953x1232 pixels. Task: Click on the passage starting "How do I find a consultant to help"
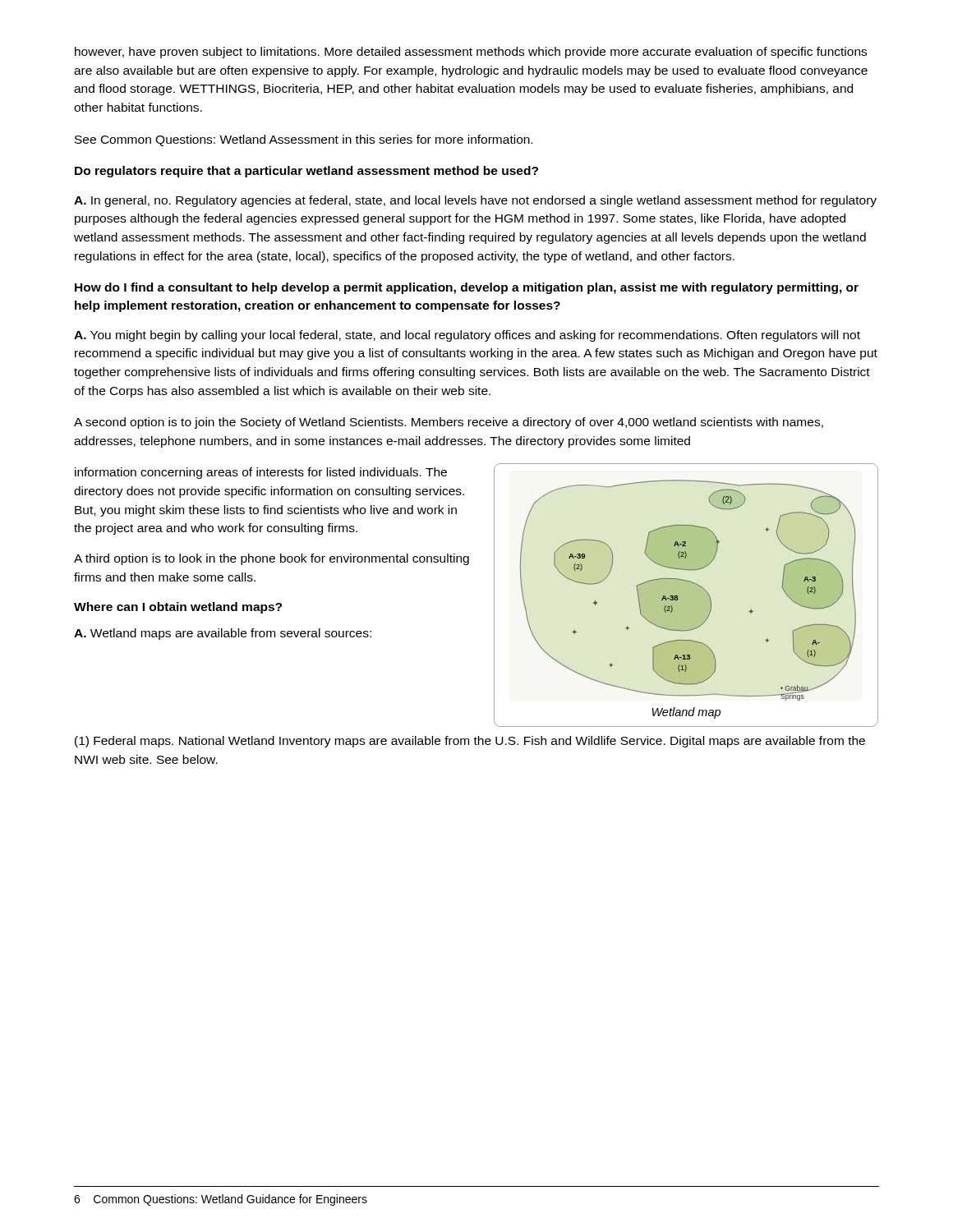466,296
